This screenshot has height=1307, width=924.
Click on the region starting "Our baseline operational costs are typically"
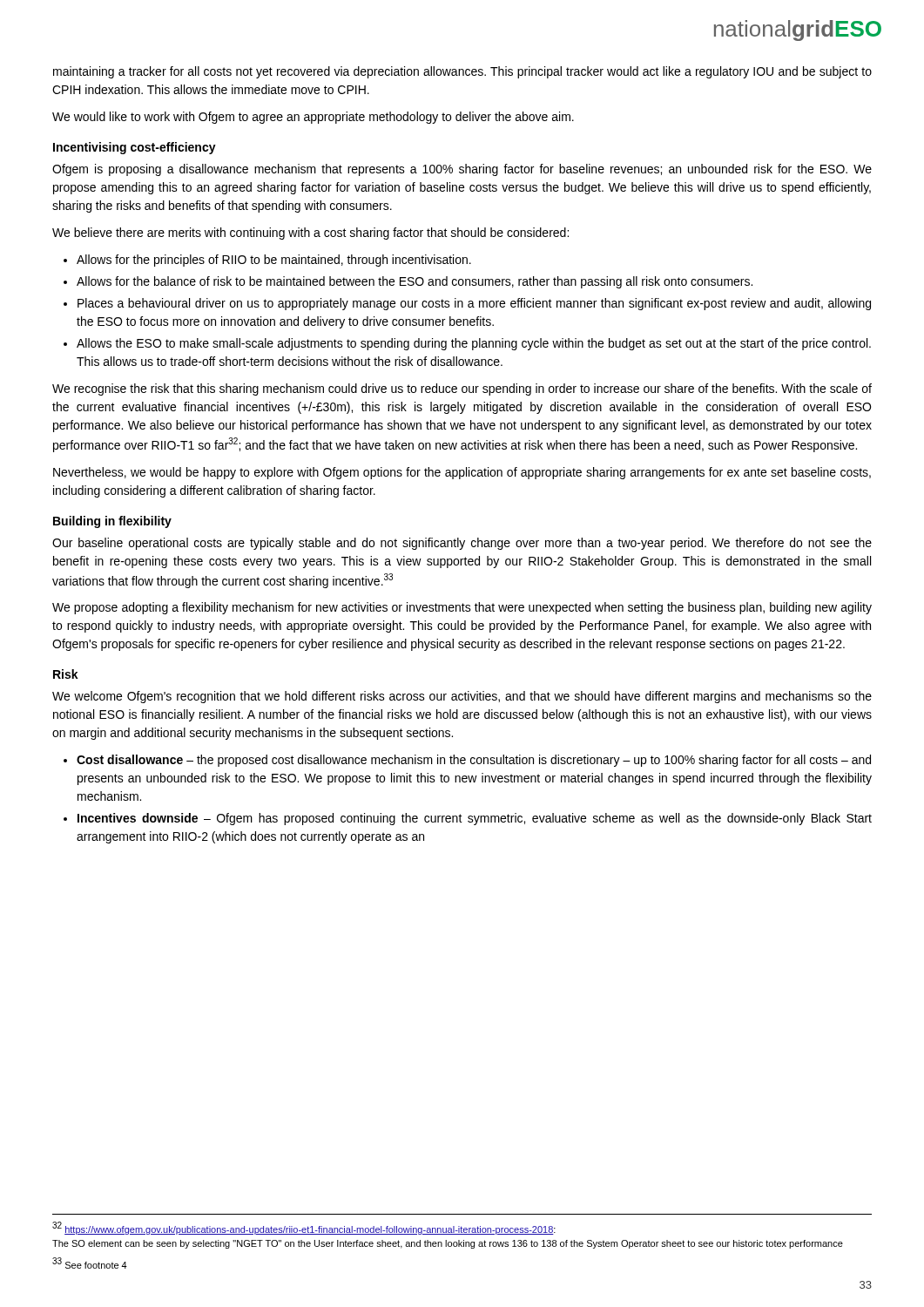coord(462,562)
